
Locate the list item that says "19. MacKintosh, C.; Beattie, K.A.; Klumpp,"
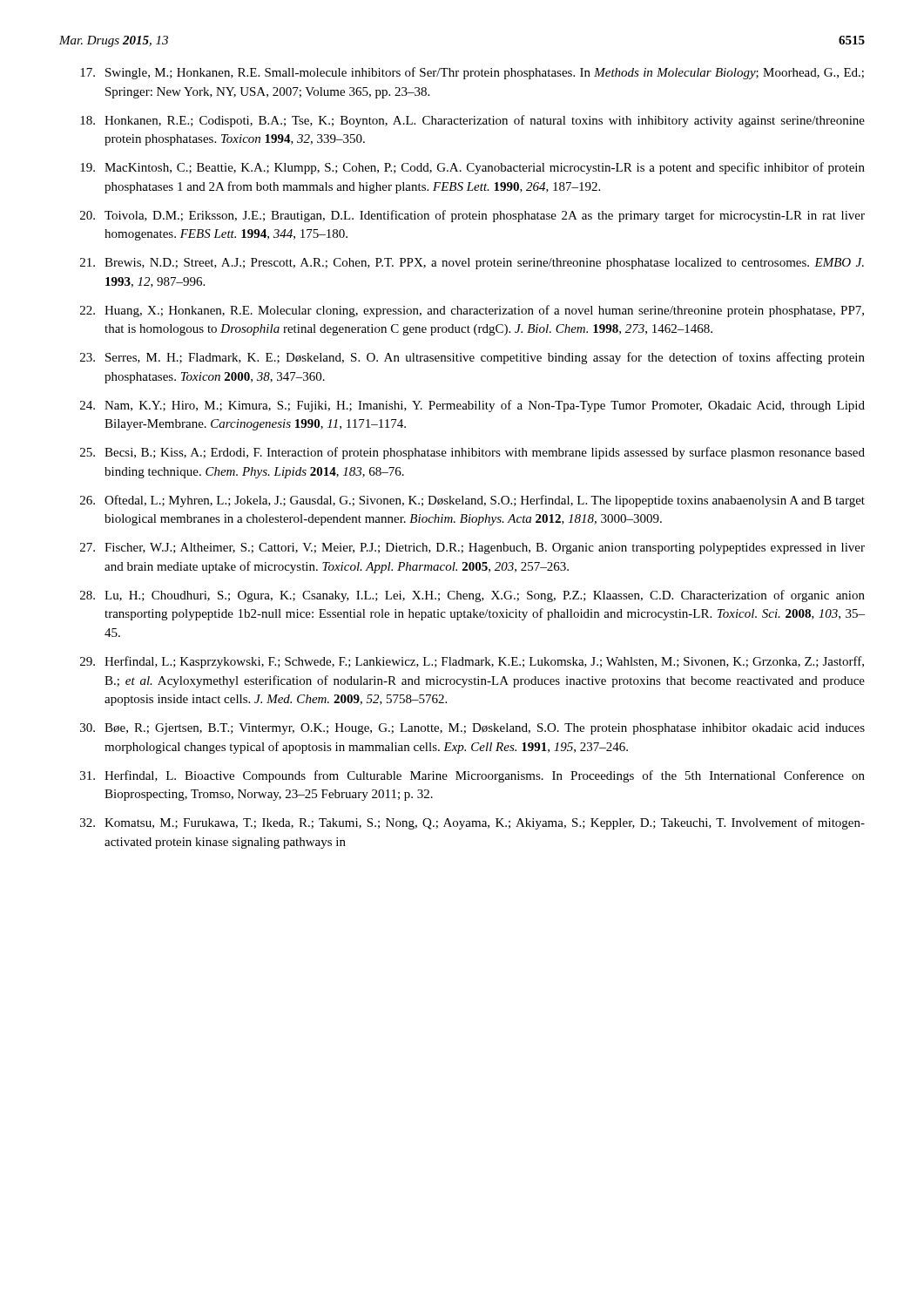(x=462, y=177)
